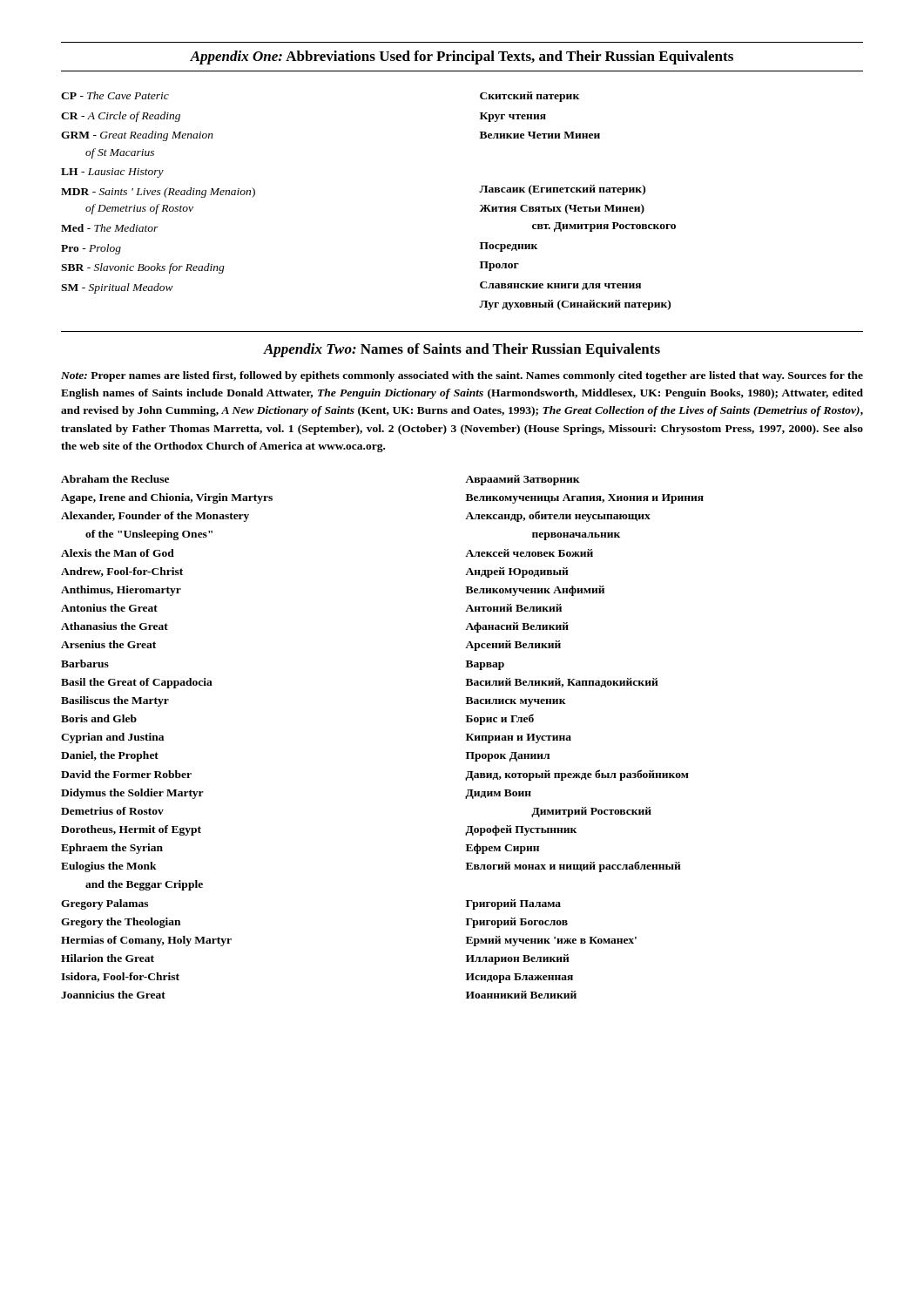Viewport: 924px width, 1307px height.
Task: Point to the element starting "Gregory Palamas Григорий"
Action: (462, 903)
